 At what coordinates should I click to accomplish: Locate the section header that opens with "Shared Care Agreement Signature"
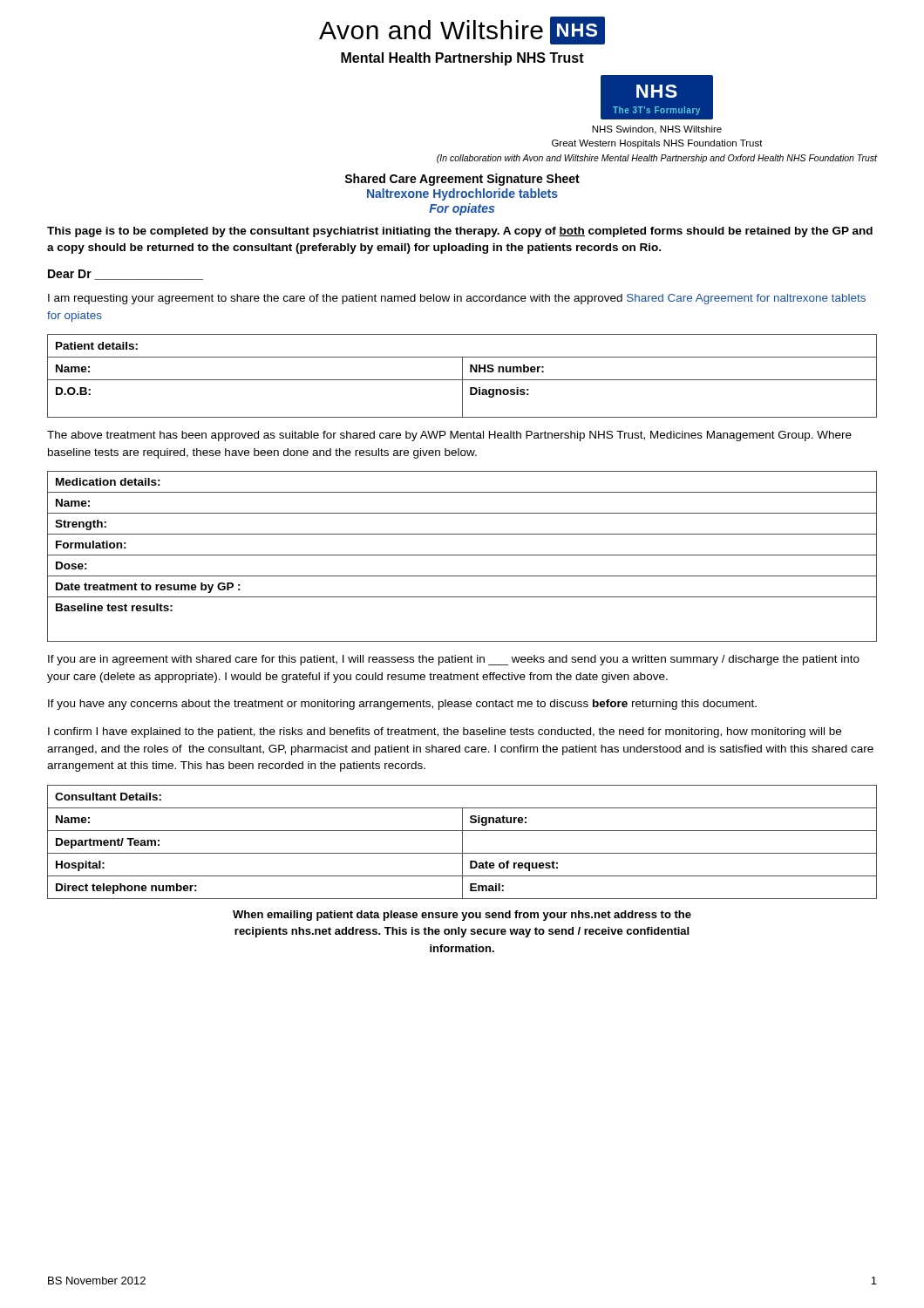coord(462,179)
